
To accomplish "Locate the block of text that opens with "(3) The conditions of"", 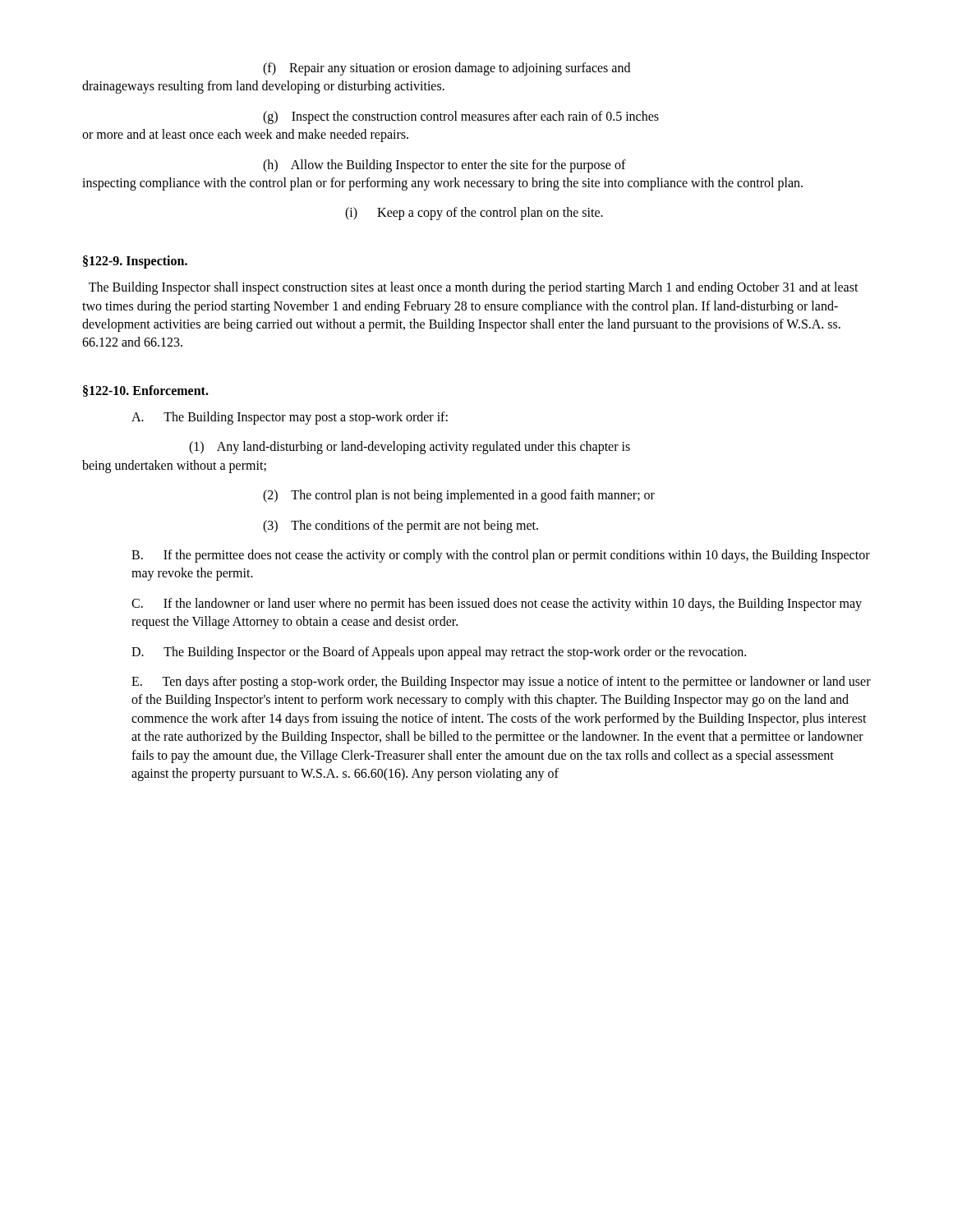I will pyautogui.click(x=401, y=525).
